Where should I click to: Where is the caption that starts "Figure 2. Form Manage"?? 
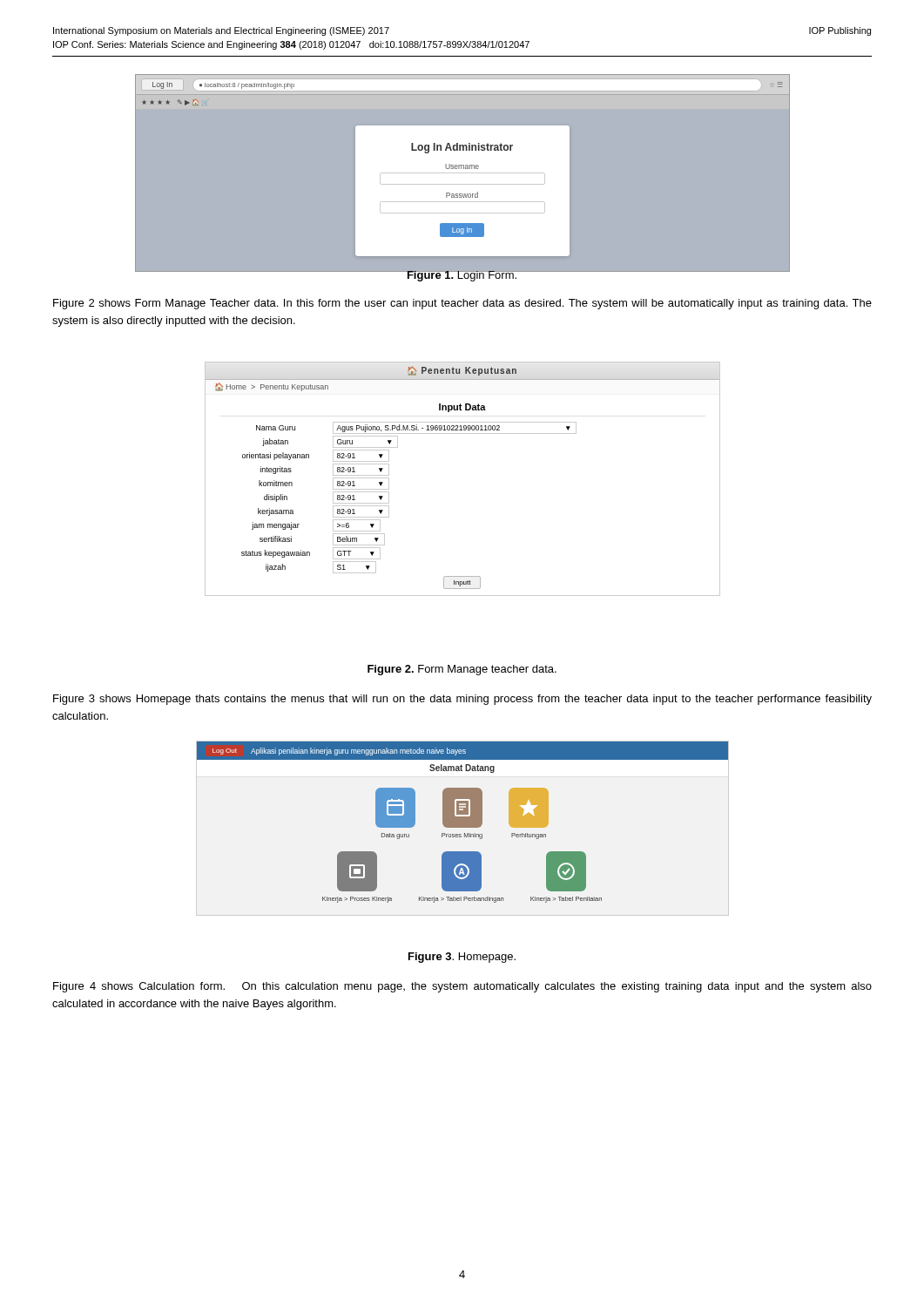(x=462, y=669)
